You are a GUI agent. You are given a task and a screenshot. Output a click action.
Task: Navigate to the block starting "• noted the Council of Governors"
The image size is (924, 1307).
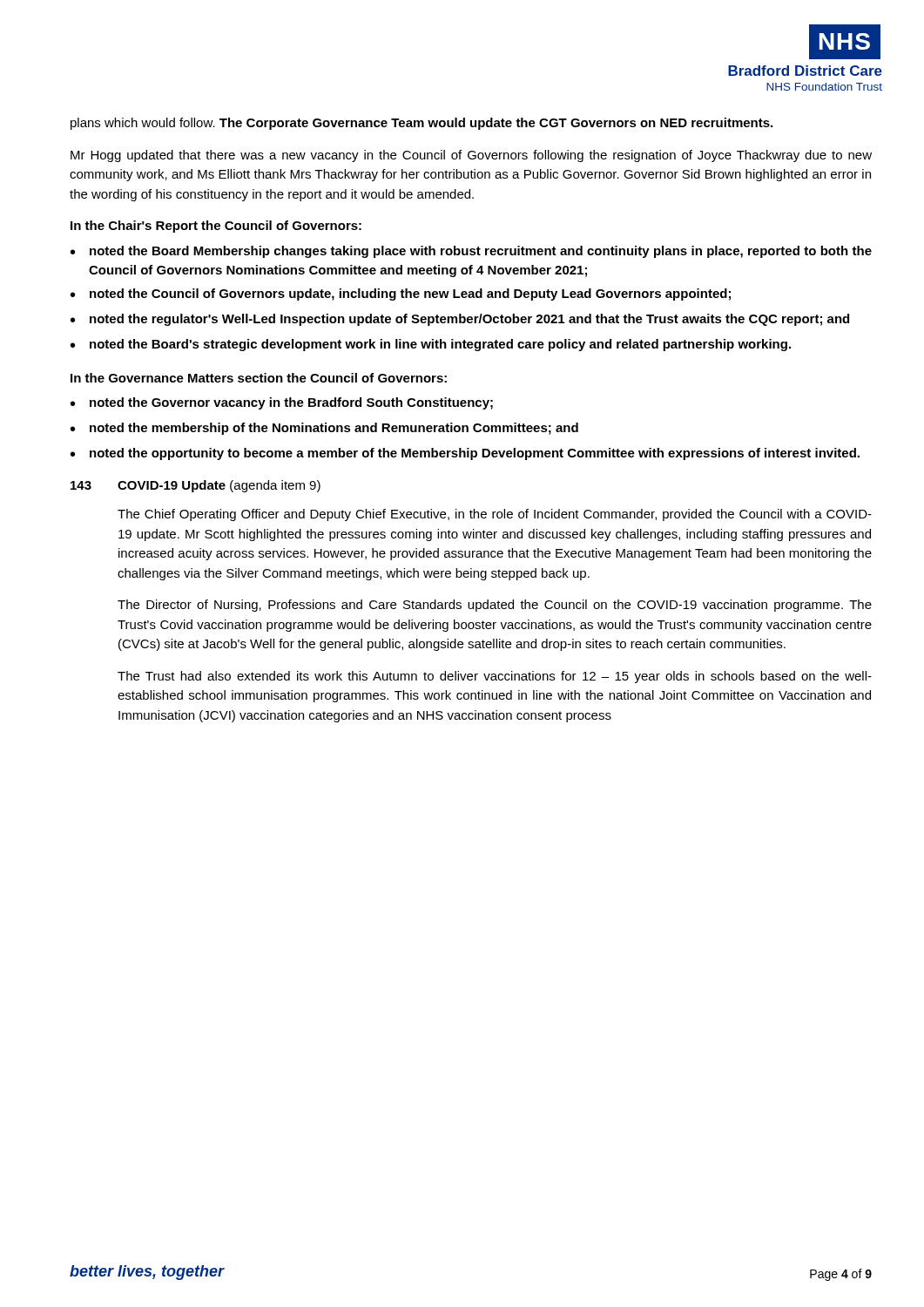[x=471, y=295]
